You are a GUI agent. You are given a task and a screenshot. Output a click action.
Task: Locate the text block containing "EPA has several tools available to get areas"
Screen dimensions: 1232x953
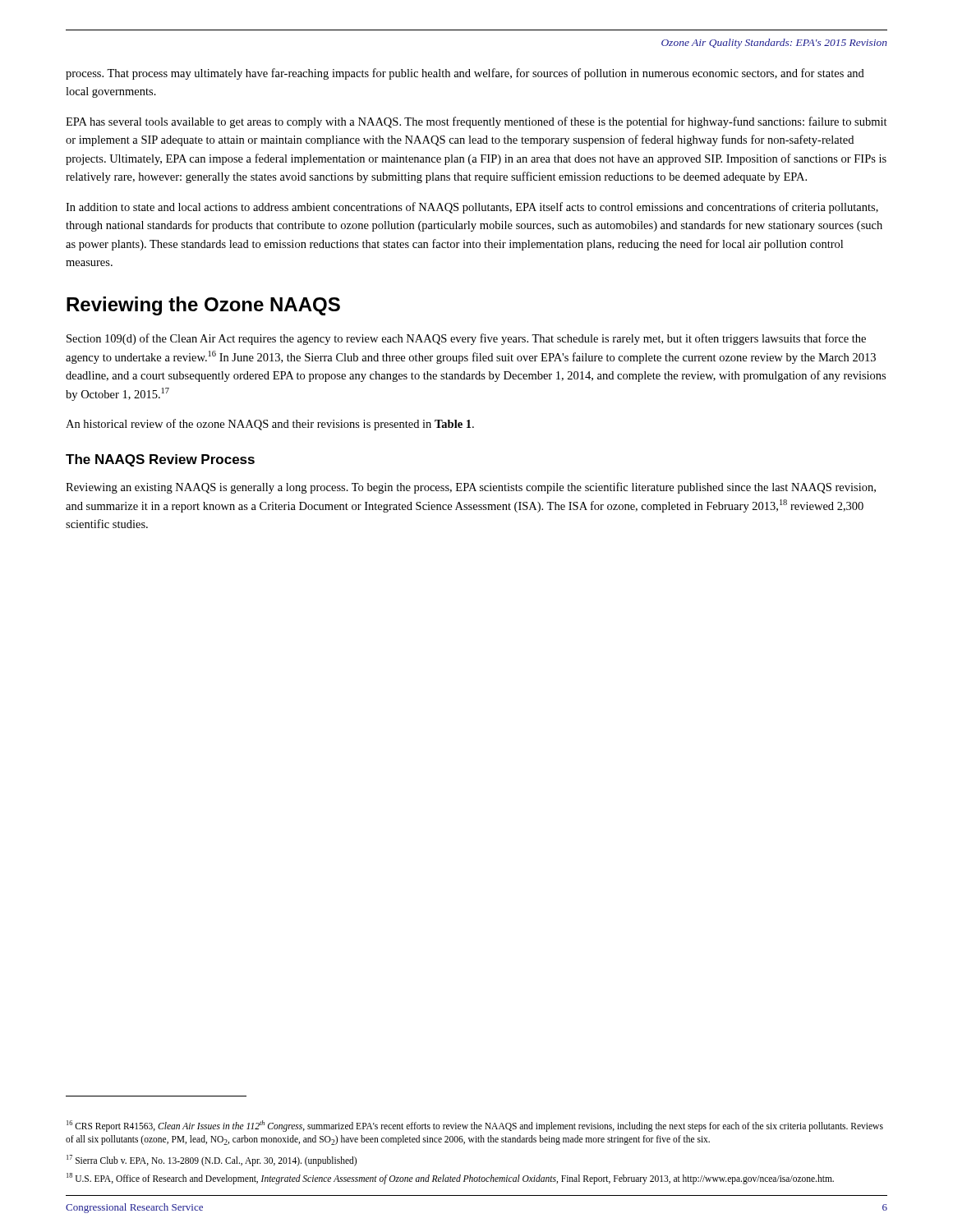pos(476,149)
